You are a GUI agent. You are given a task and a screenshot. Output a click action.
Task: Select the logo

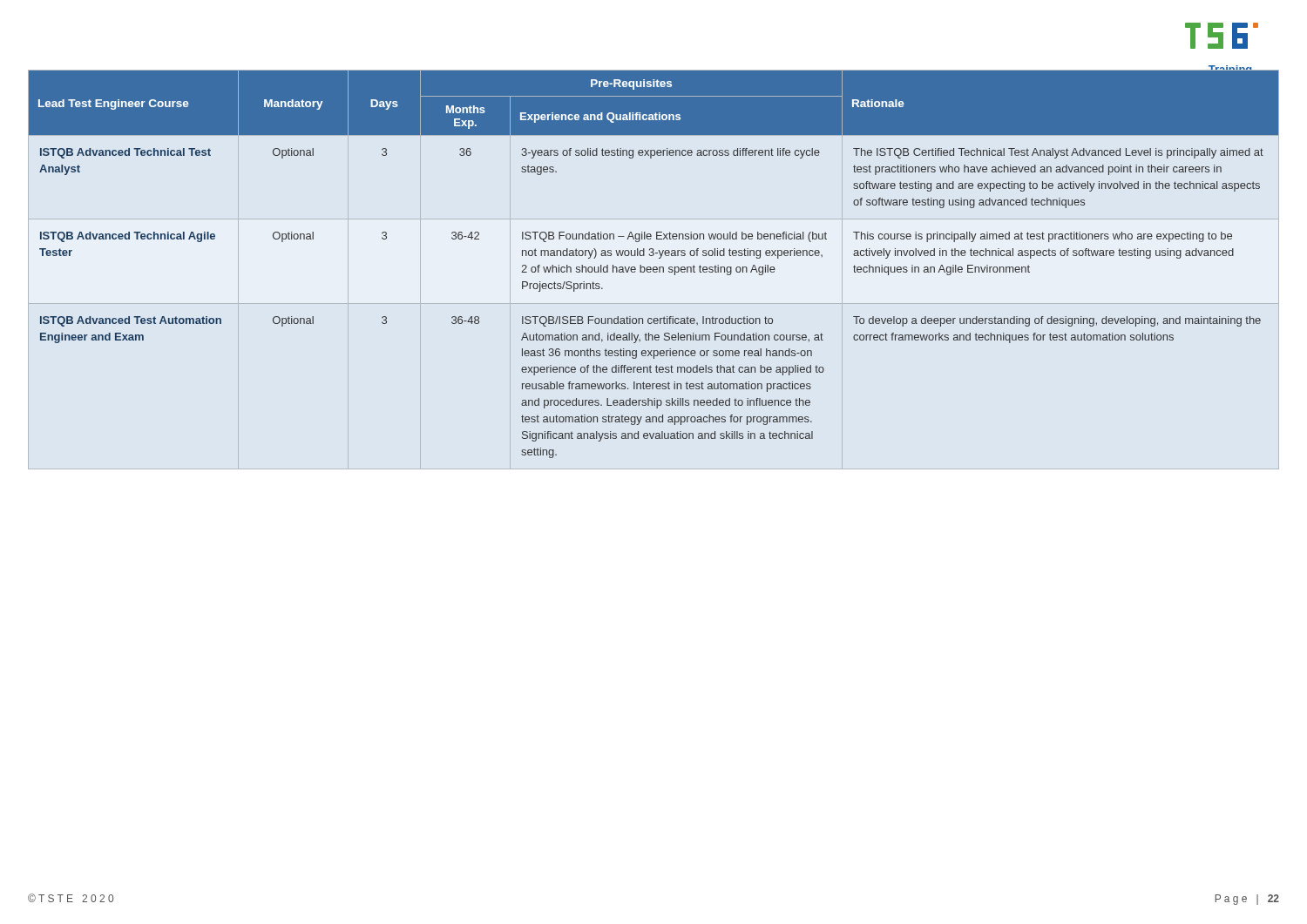coord(1231,47)
